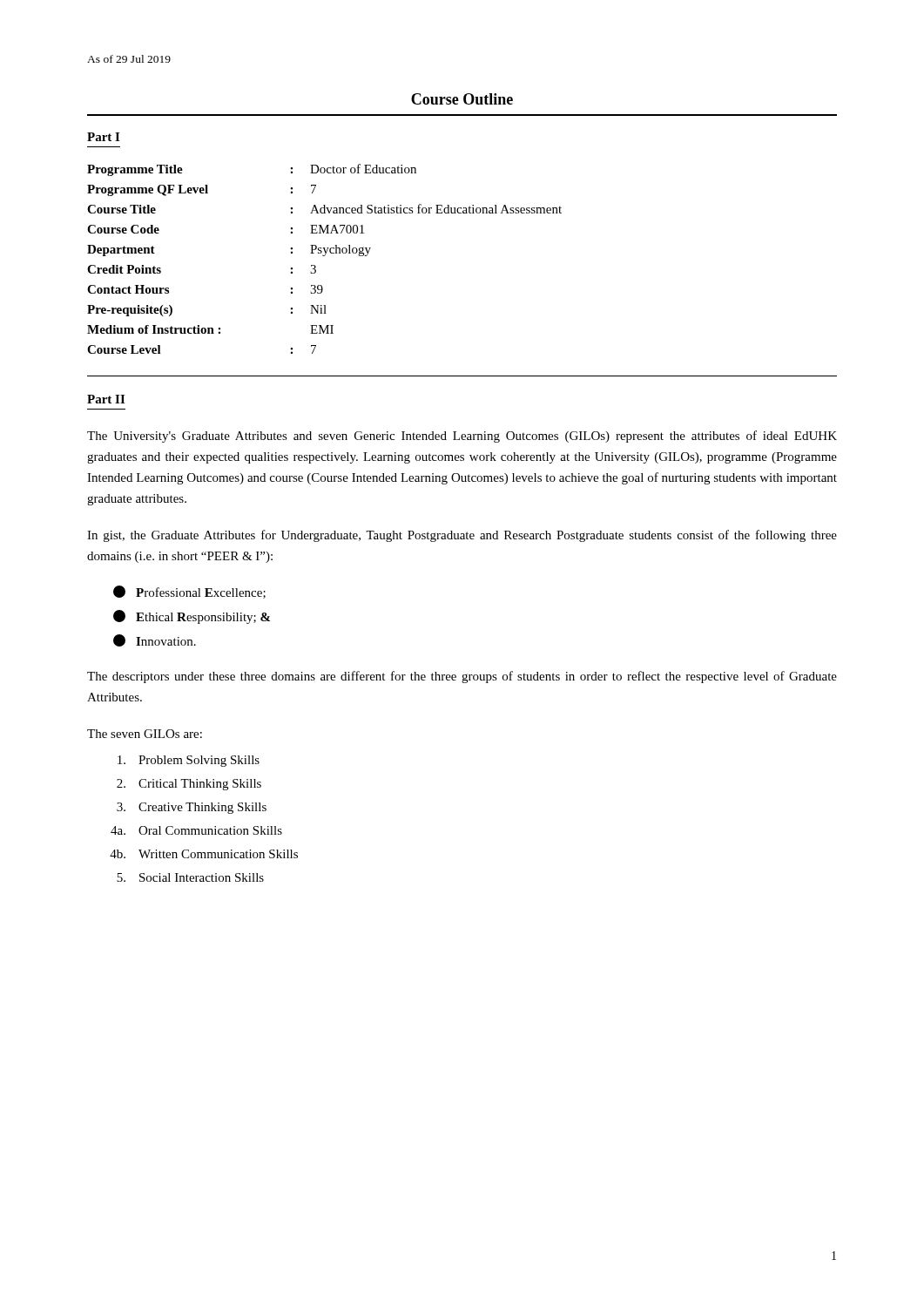
Task: Locate the block of text that opens with "The University's Graduate Attributes"
Action: [x=462, y=467]
